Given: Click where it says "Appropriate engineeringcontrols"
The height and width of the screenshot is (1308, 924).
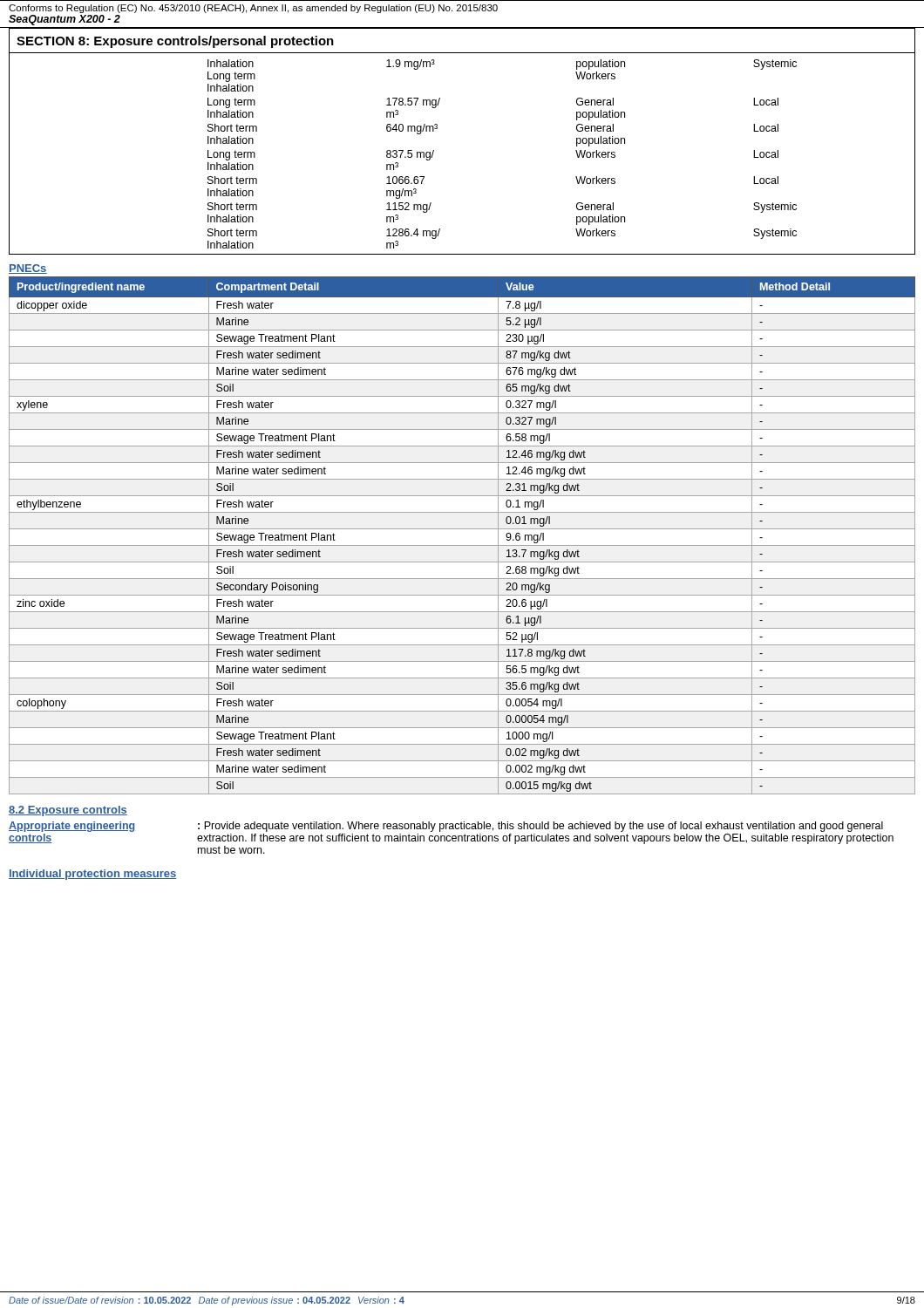Looking at the screenshot, I should click(x=72, y=832).
